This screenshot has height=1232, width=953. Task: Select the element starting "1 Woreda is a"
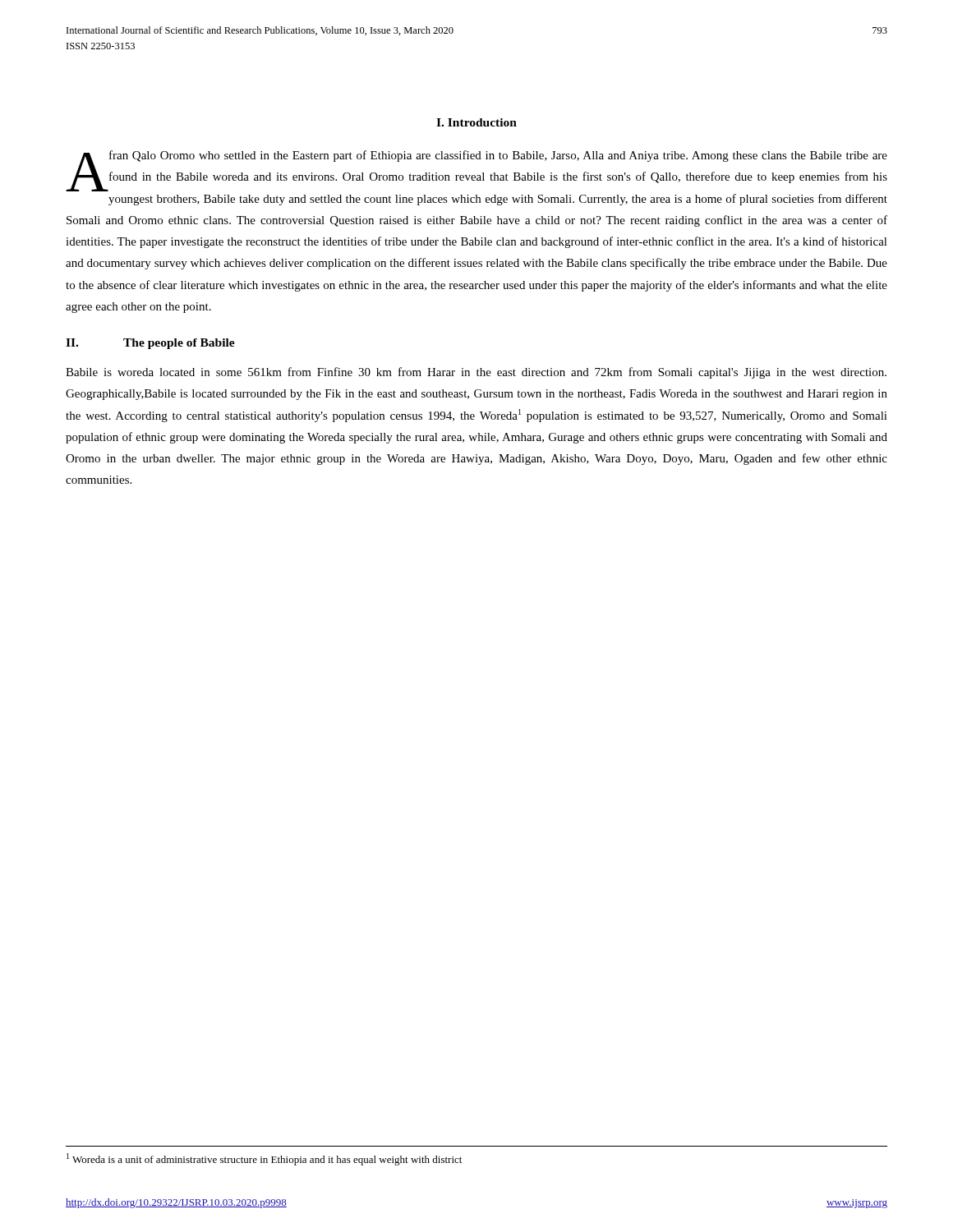[264, 1158]
